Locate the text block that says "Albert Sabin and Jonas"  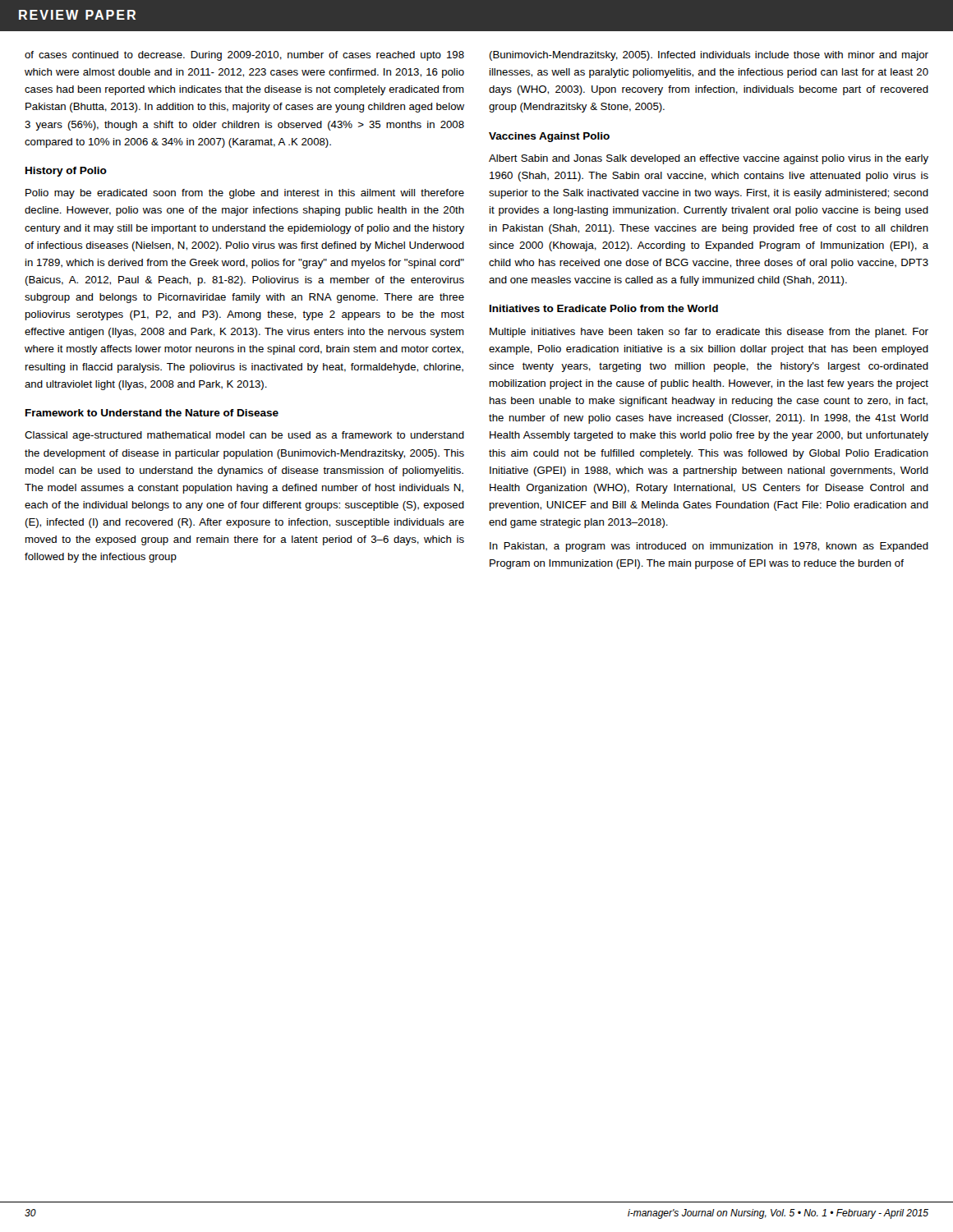coord(709,219)
